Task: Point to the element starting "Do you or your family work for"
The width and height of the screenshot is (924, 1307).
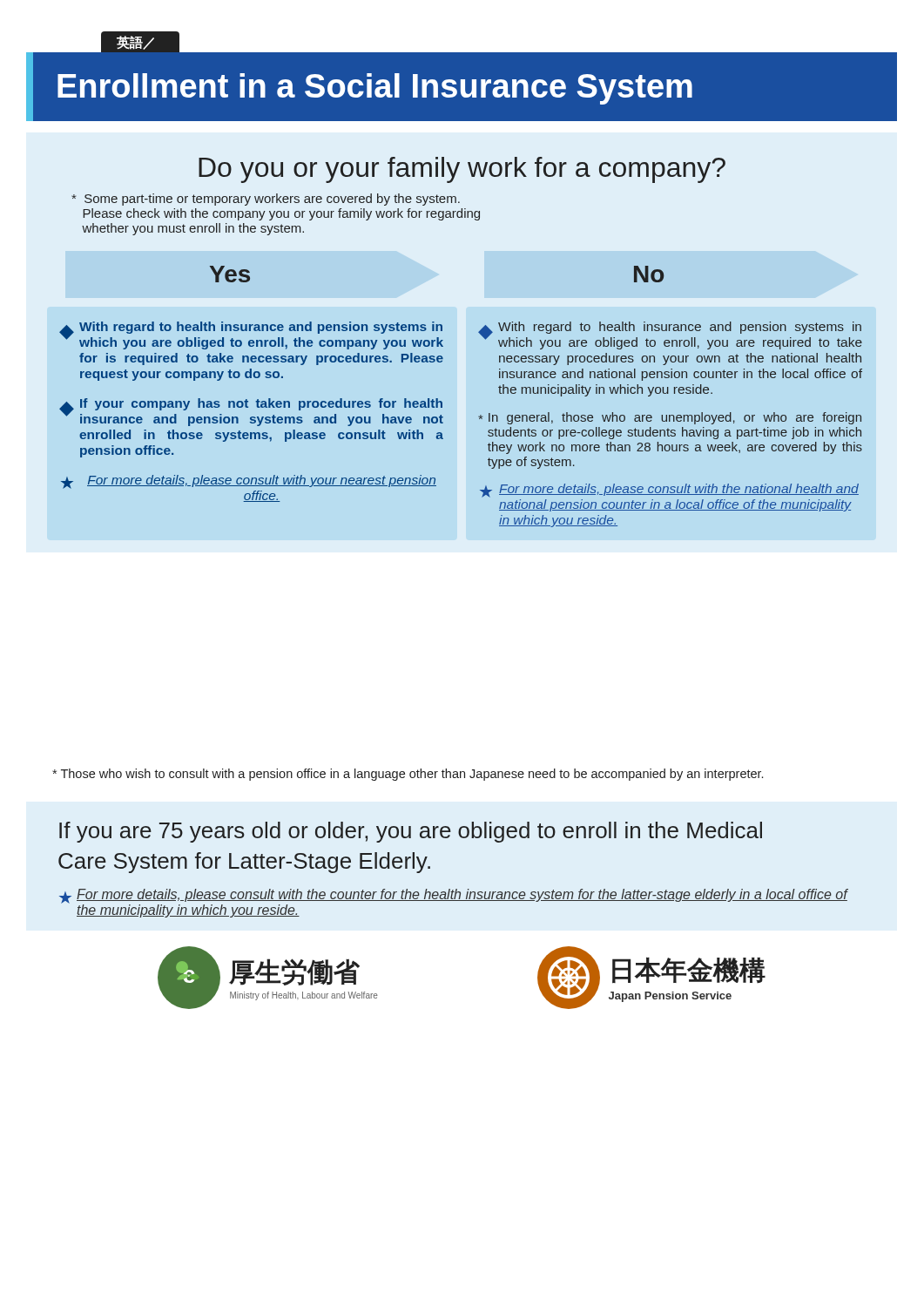Action: 462,193
